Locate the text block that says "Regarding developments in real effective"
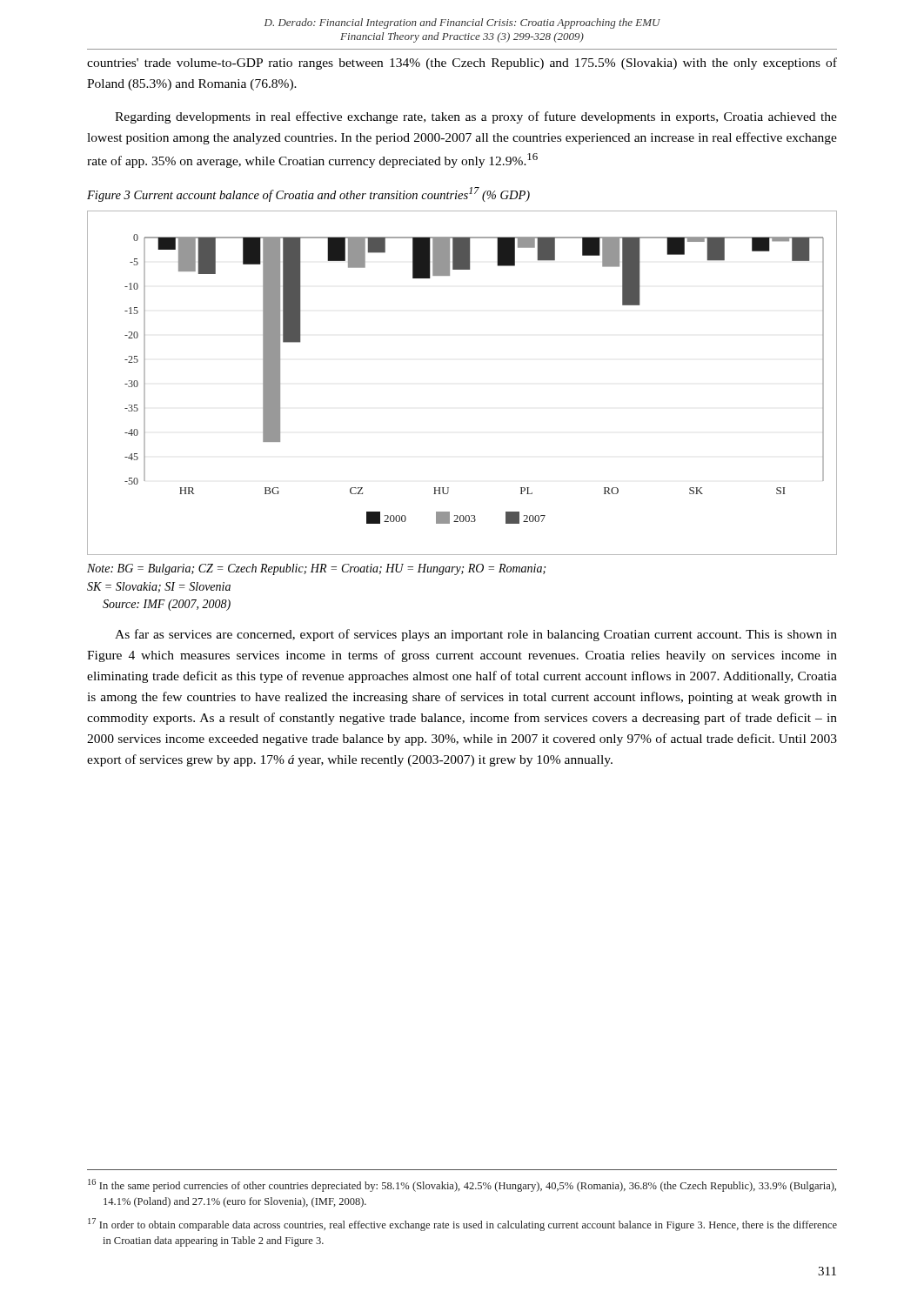The image size is (924, 1305). point(462,139)
